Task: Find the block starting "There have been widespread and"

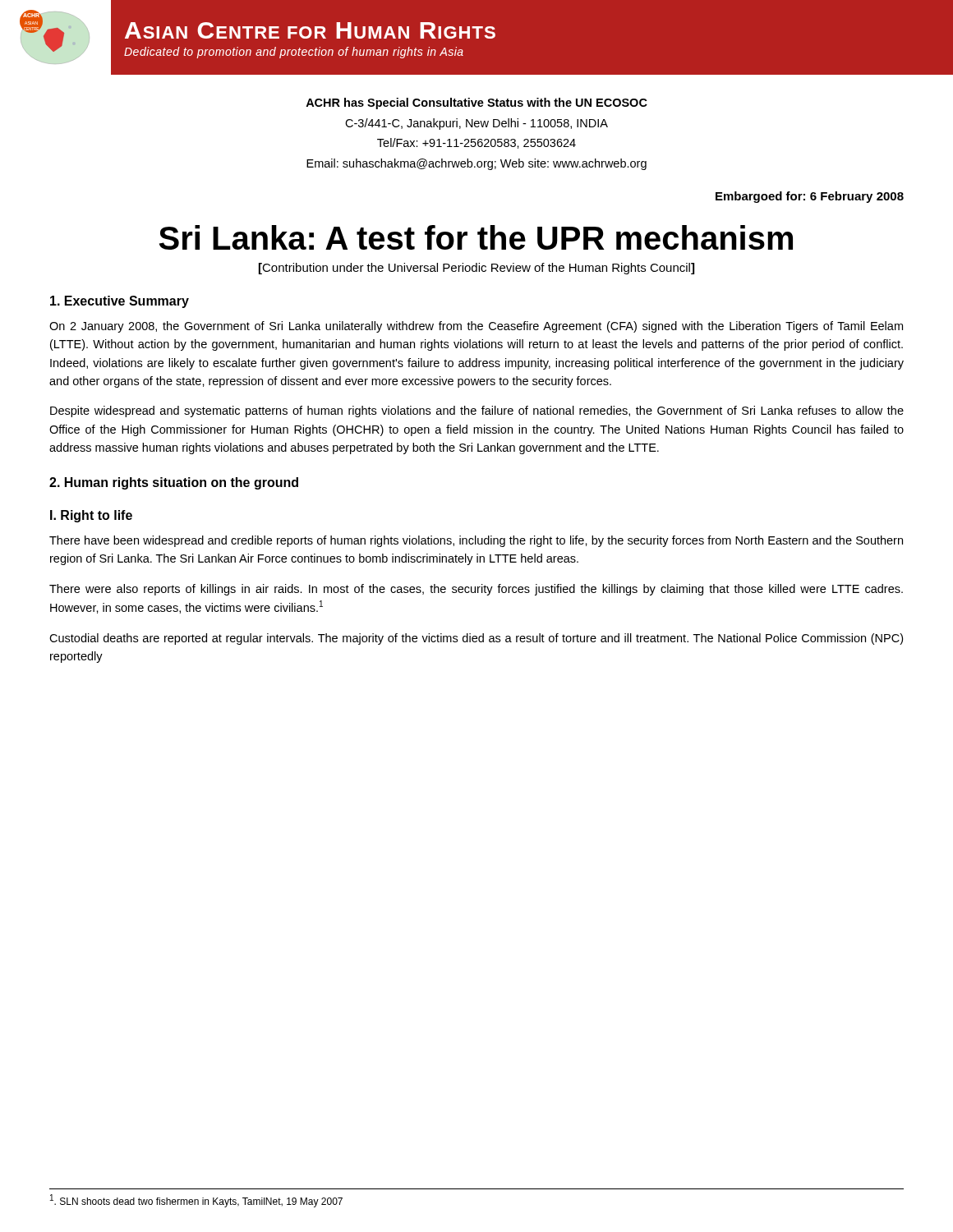Action: click(476, 550)
